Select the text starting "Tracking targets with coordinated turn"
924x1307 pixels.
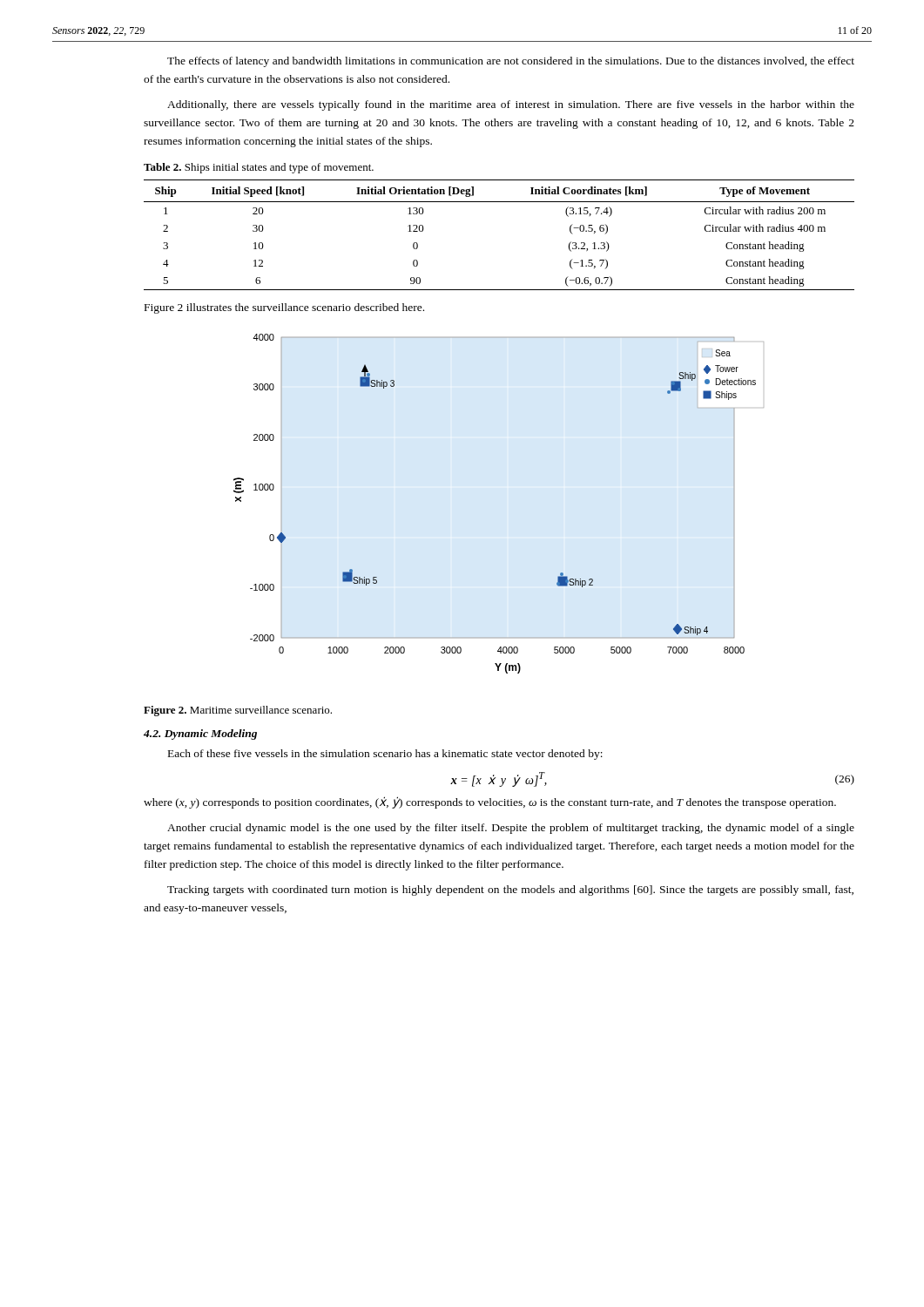pos(499,898)
